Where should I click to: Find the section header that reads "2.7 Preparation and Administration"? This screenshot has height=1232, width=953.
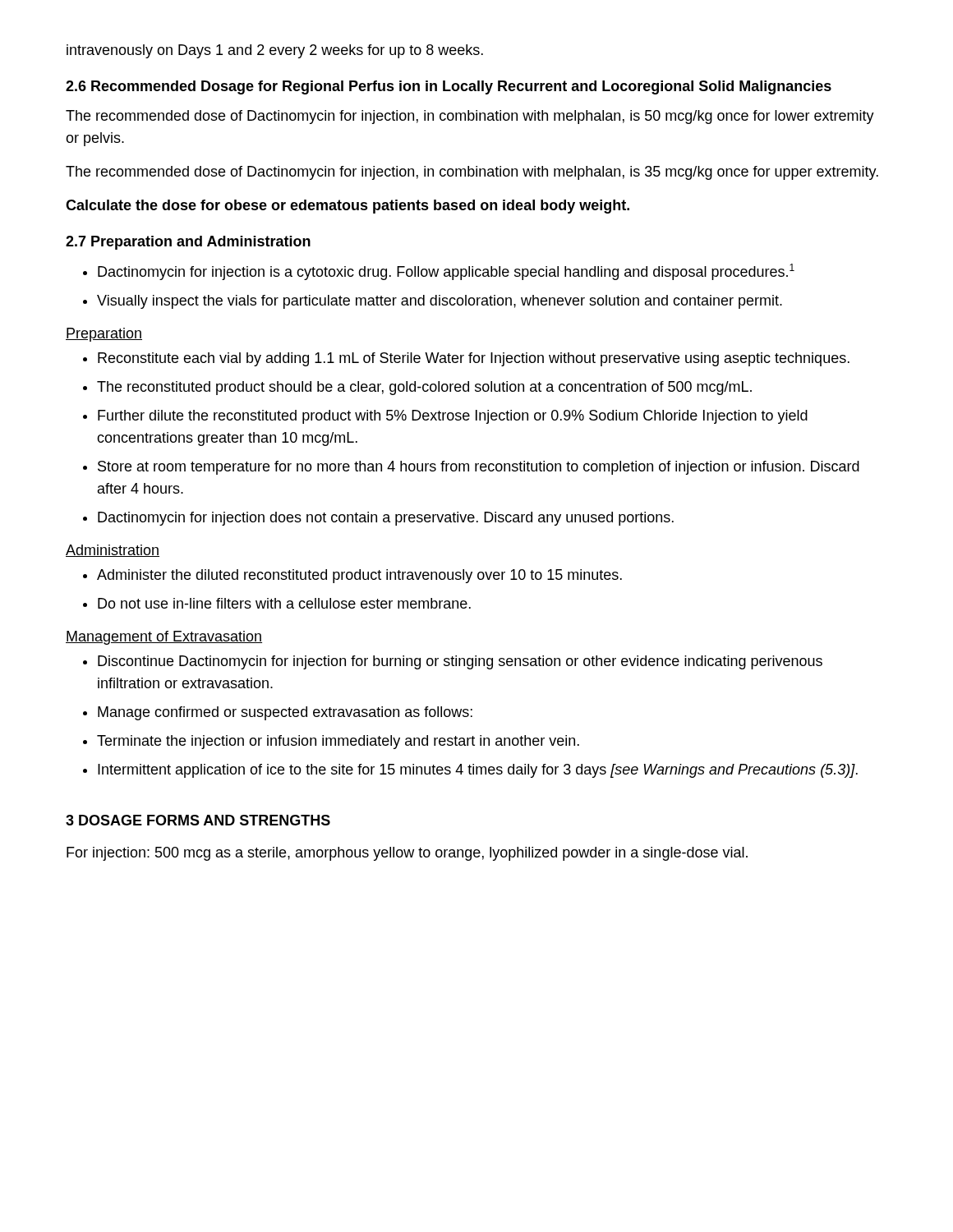(x=188, y=242)
